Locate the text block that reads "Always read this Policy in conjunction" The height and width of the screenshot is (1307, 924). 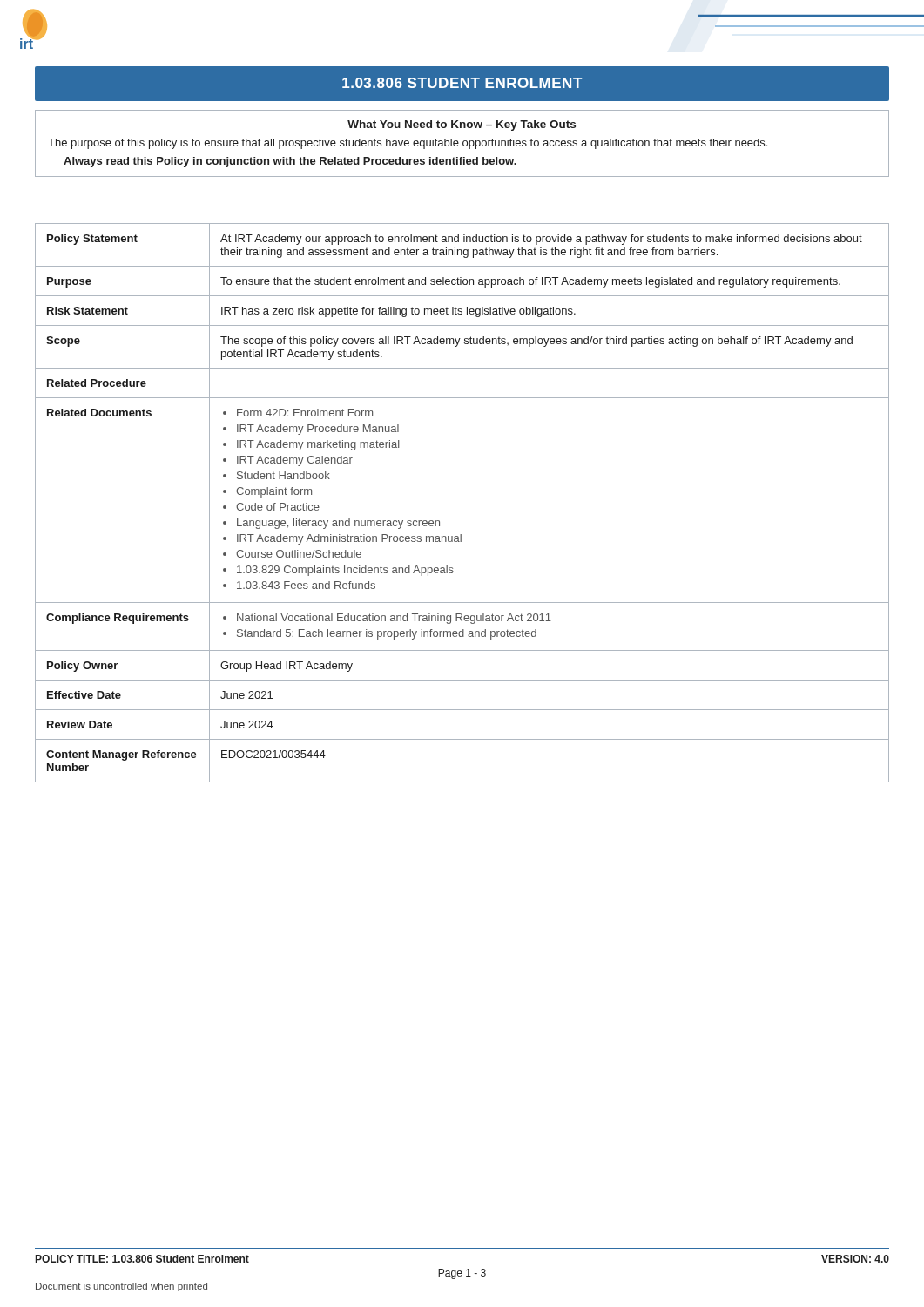point(290,161)
